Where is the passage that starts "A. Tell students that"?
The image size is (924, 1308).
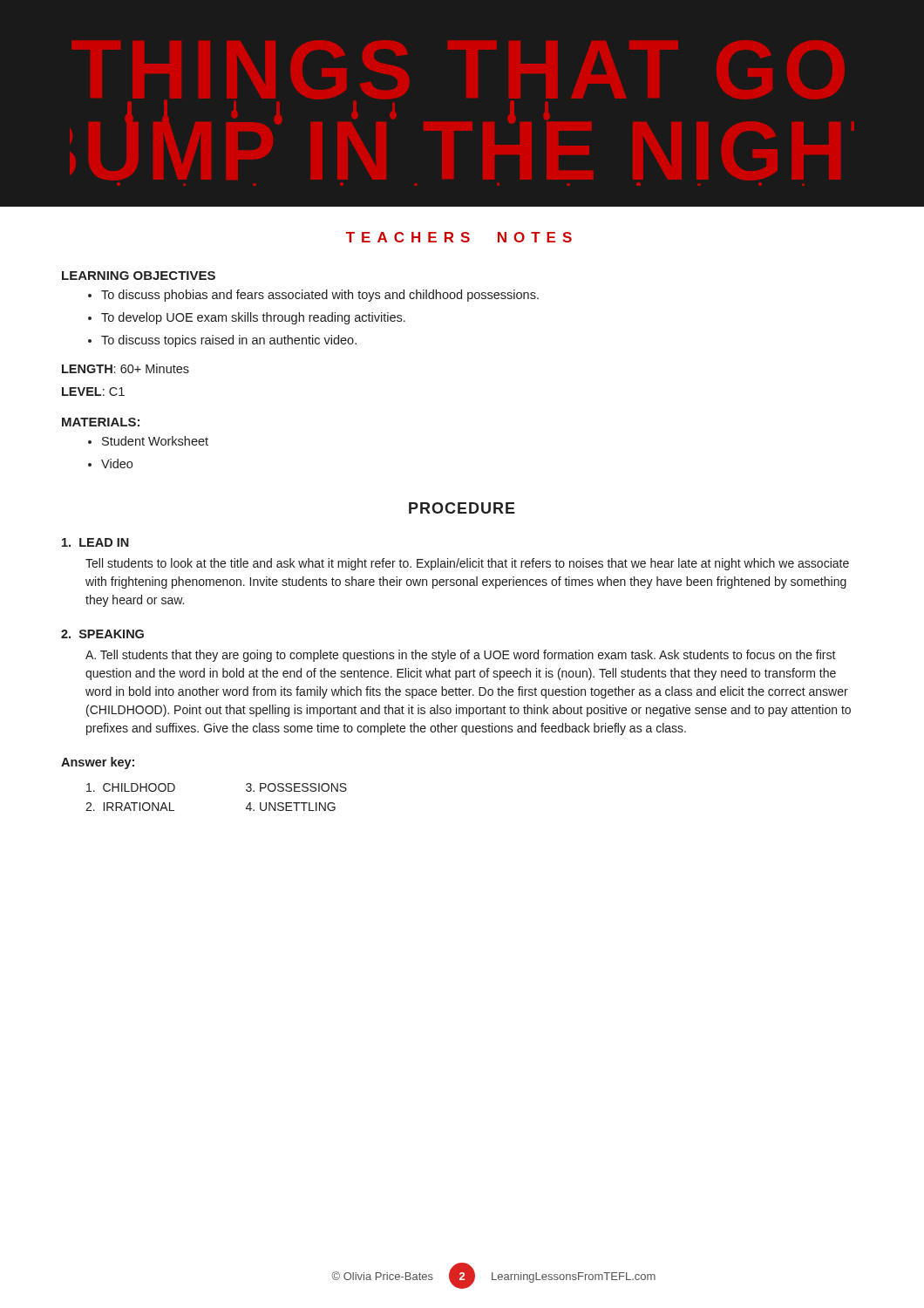(x=468, y=692)
